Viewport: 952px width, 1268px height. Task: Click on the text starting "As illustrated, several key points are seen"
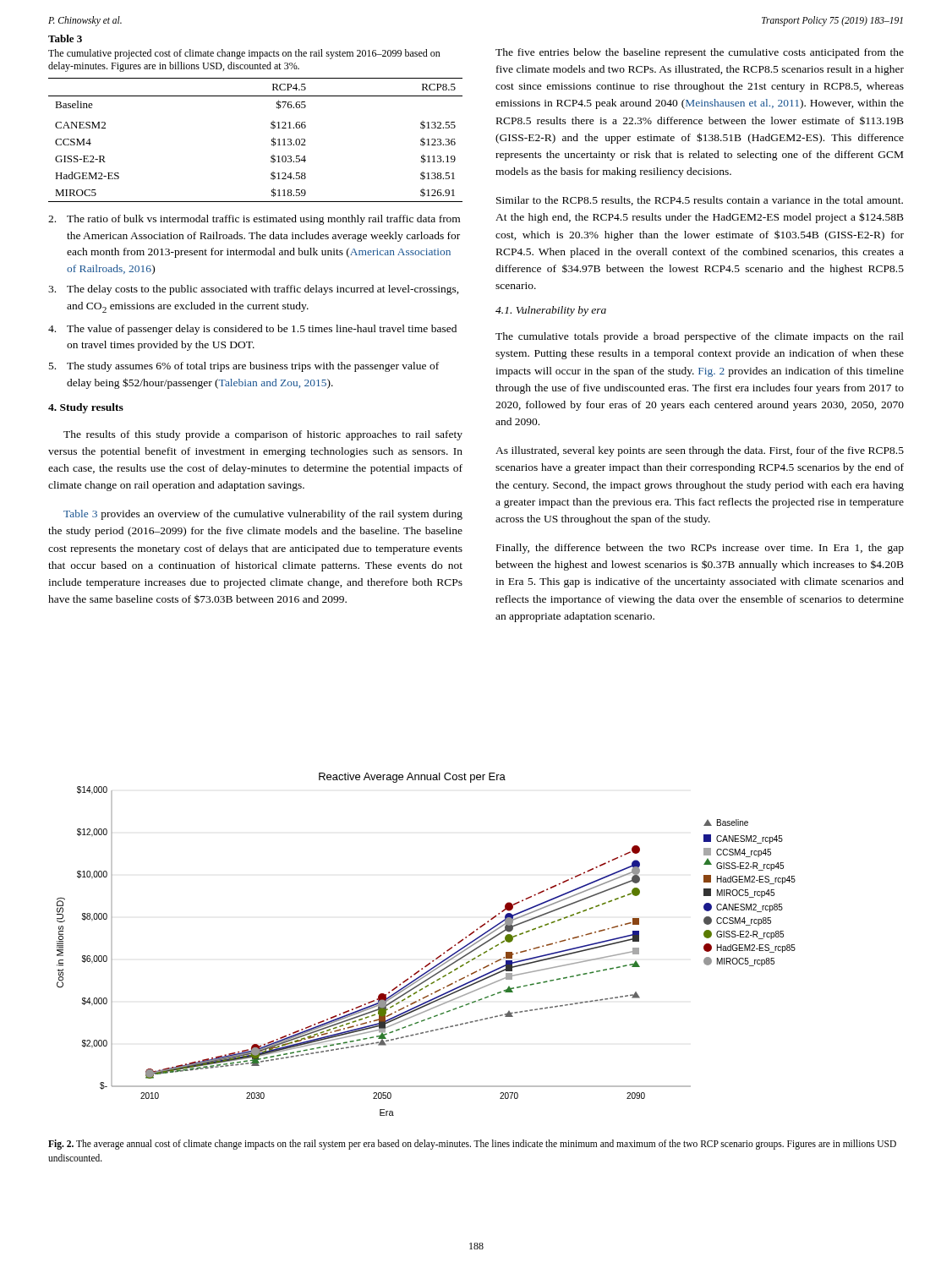pos(700,484)
